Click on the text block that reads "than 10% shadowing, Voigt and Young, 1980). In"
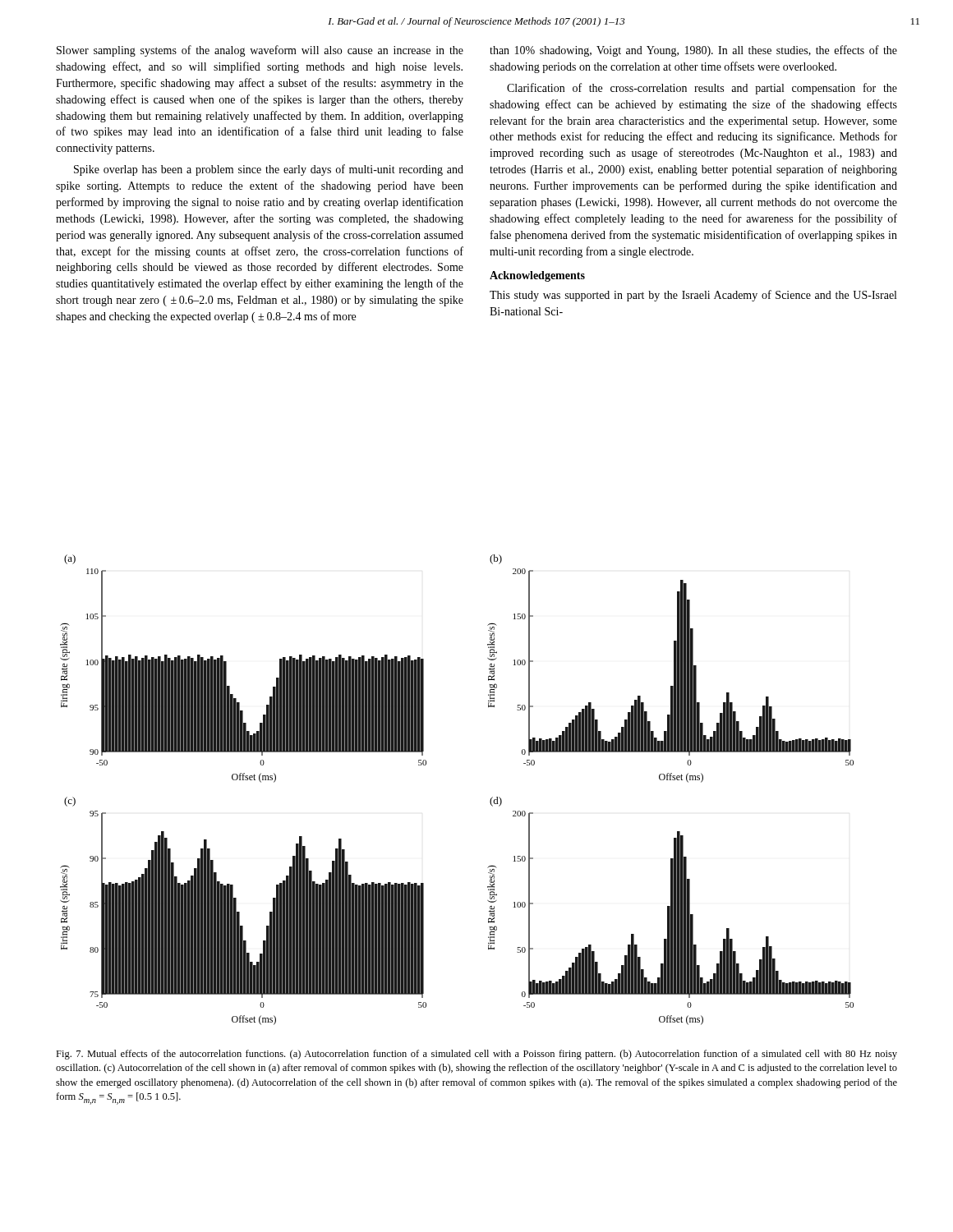 [693, 151]
